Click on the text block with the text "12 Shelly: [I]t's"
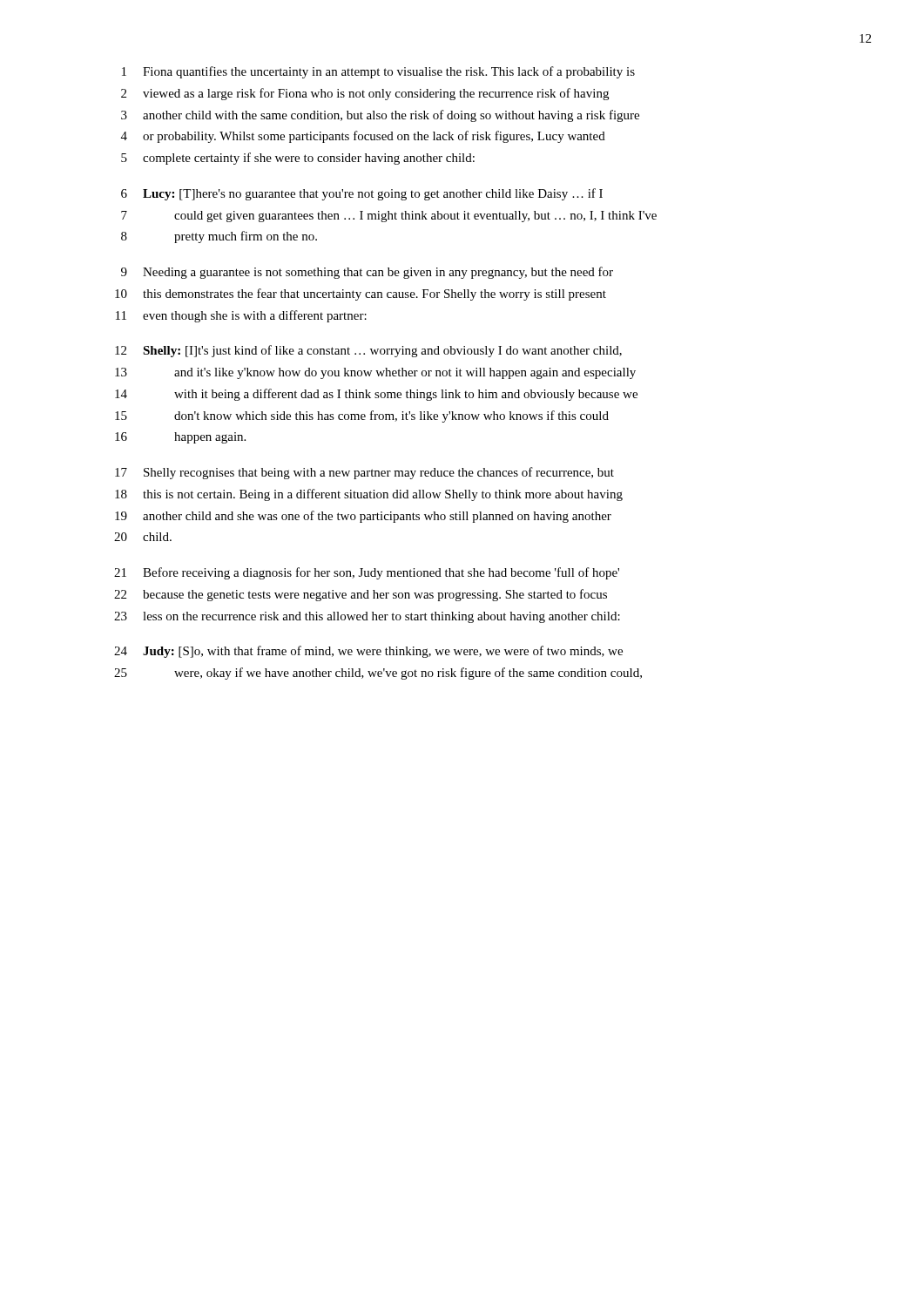The height and width of the screenshot is (1307, 924). (478, 394)
